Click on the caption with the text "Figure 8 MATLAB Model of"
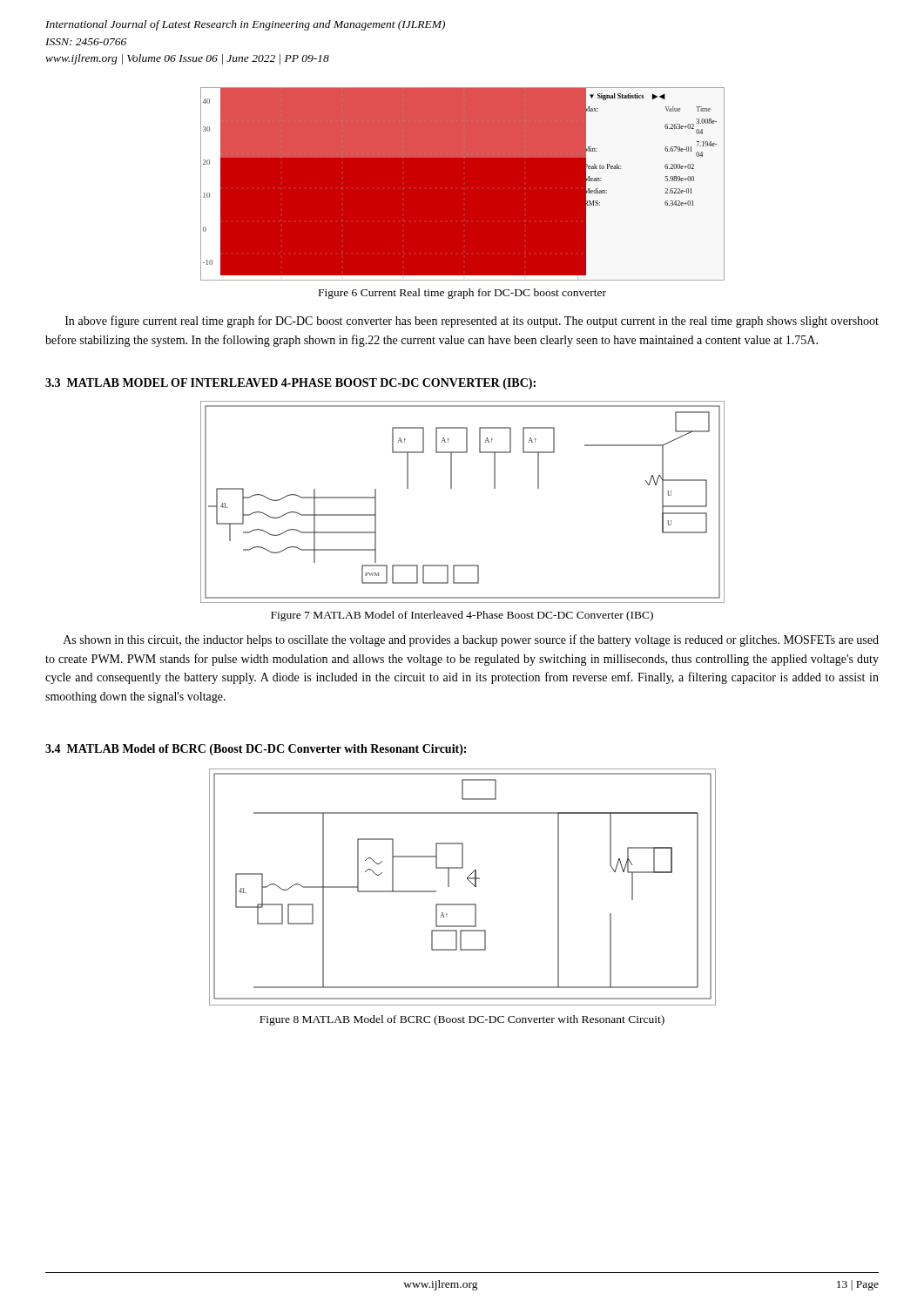Image resolution: width=924 pixels, height=1307 pixels. [x=462, y=1019]
